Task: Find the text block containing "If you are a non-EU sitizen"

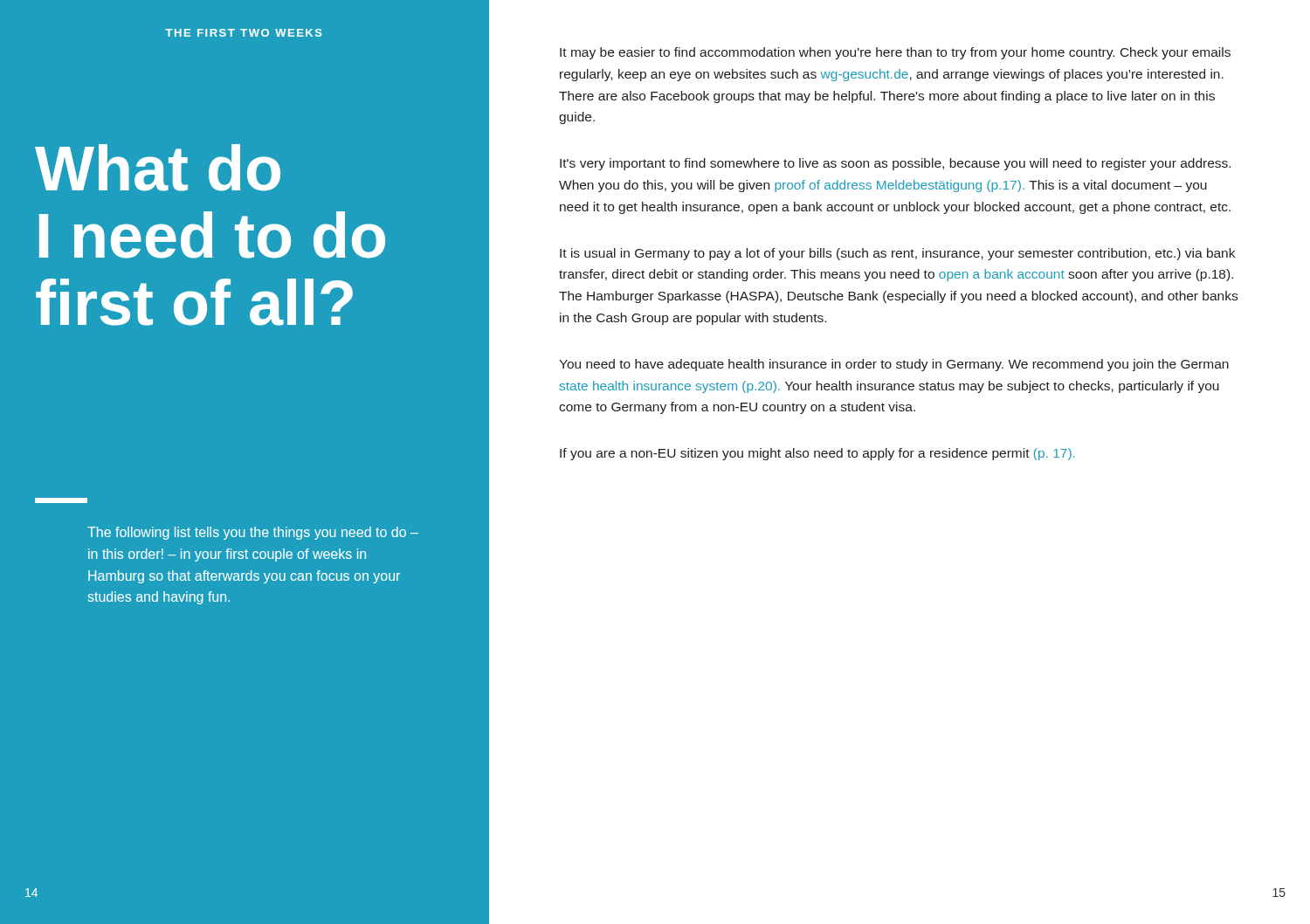Action: [x=817, y=453]
